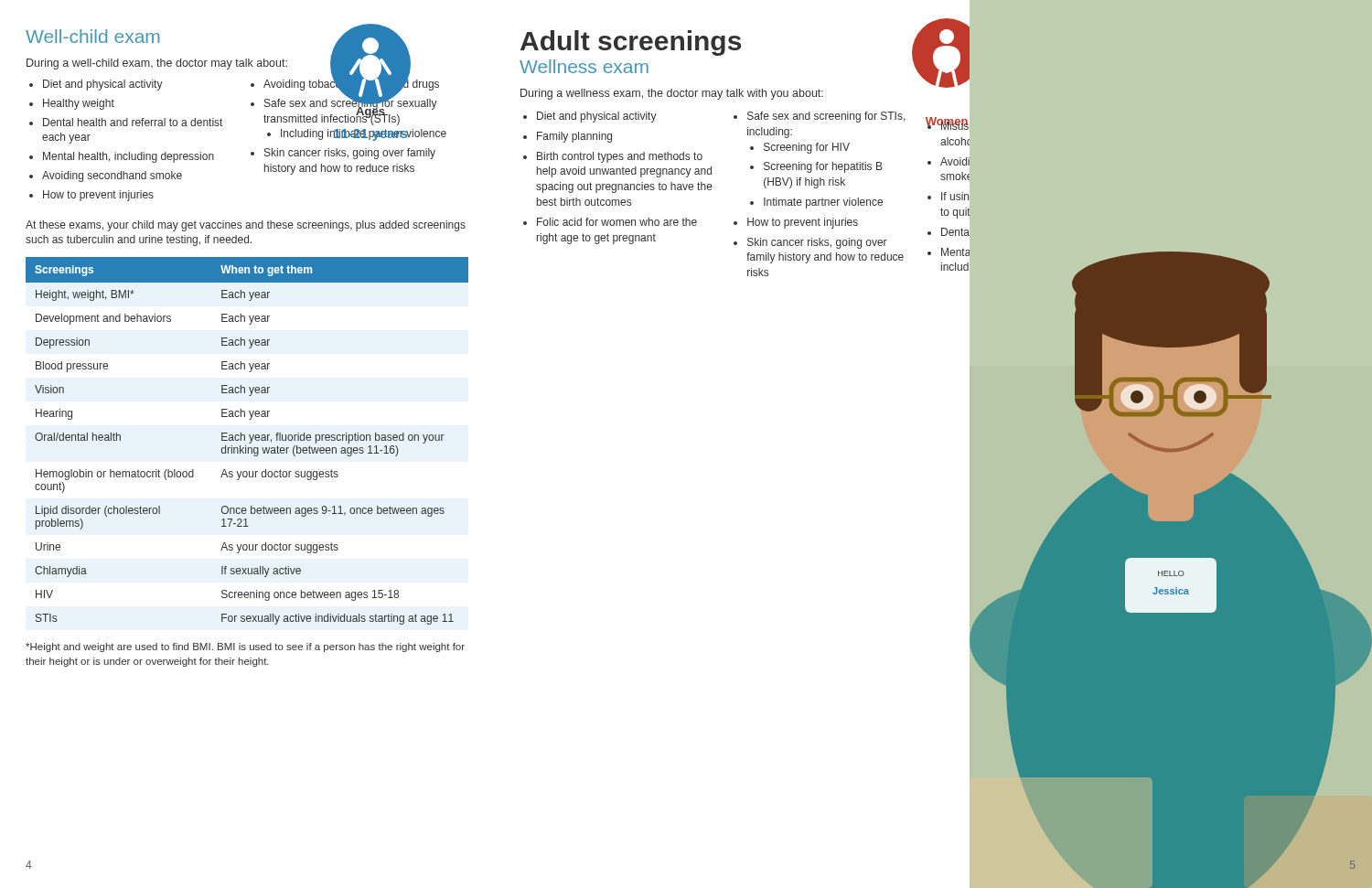Find "Well-child exam" on this page

[x=93, y=36]
